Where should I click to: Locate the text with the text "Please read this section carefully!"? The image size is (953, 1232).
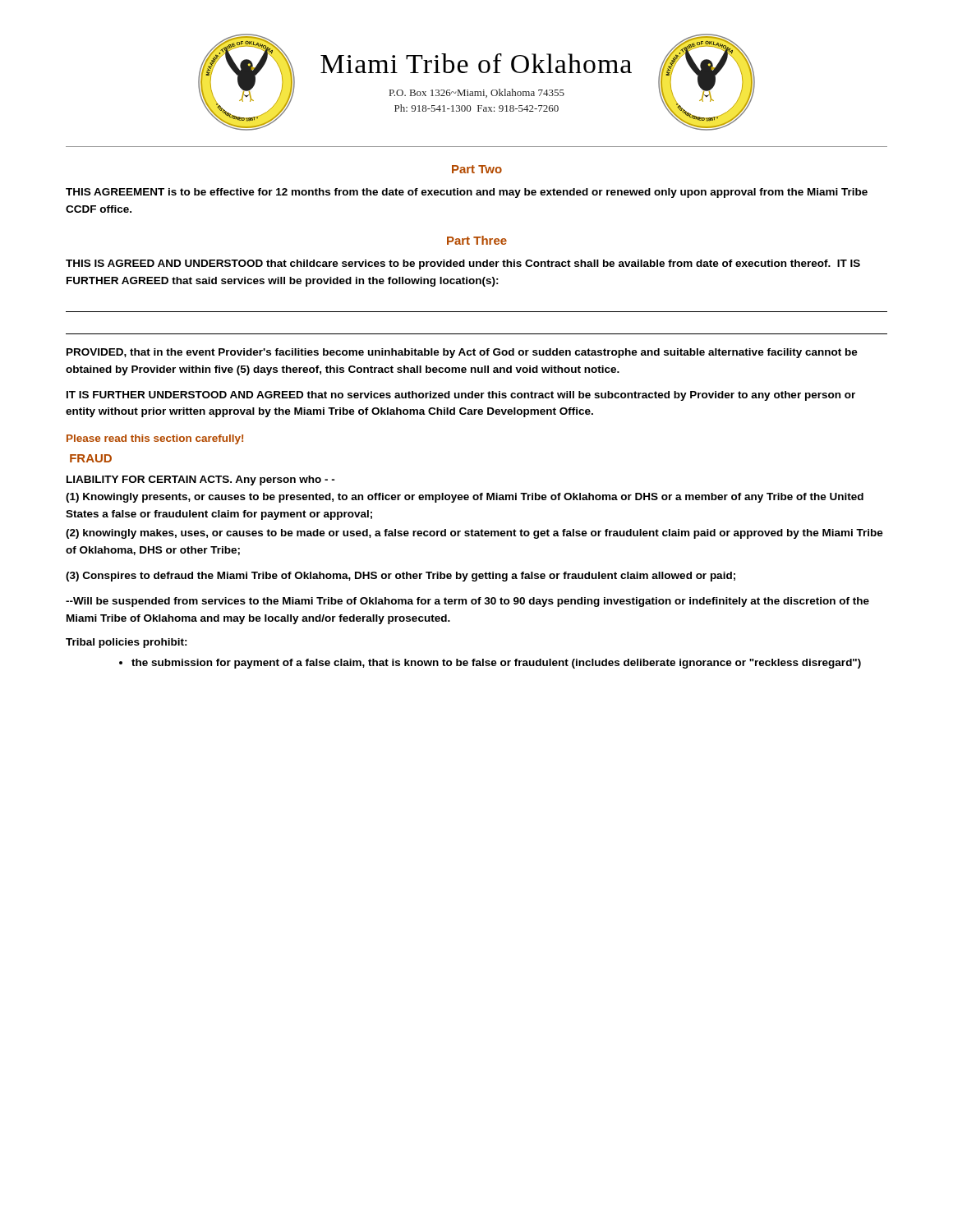(x=155, y=438)
